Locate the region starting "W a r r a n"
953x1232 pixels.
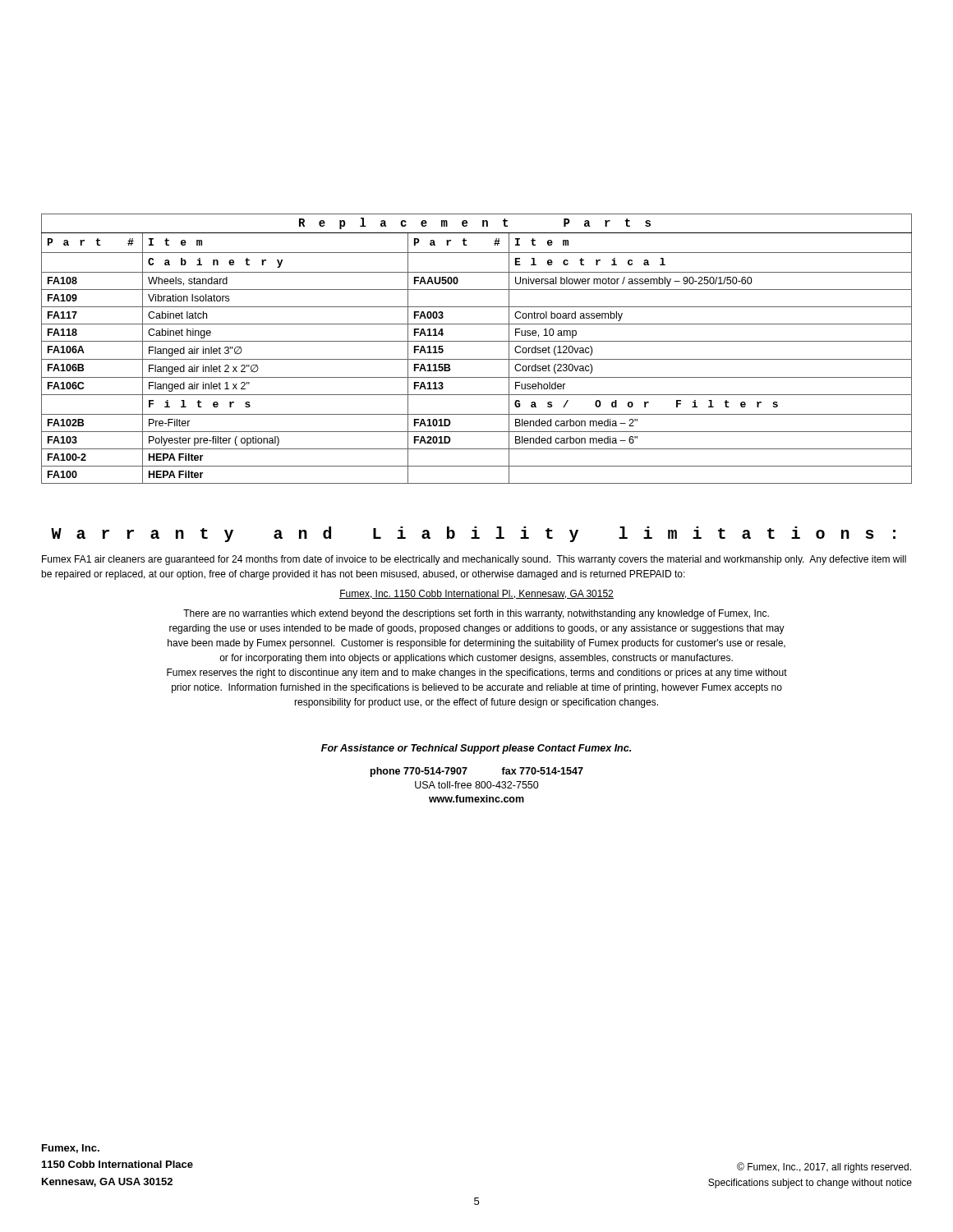(x=476, y=534)
